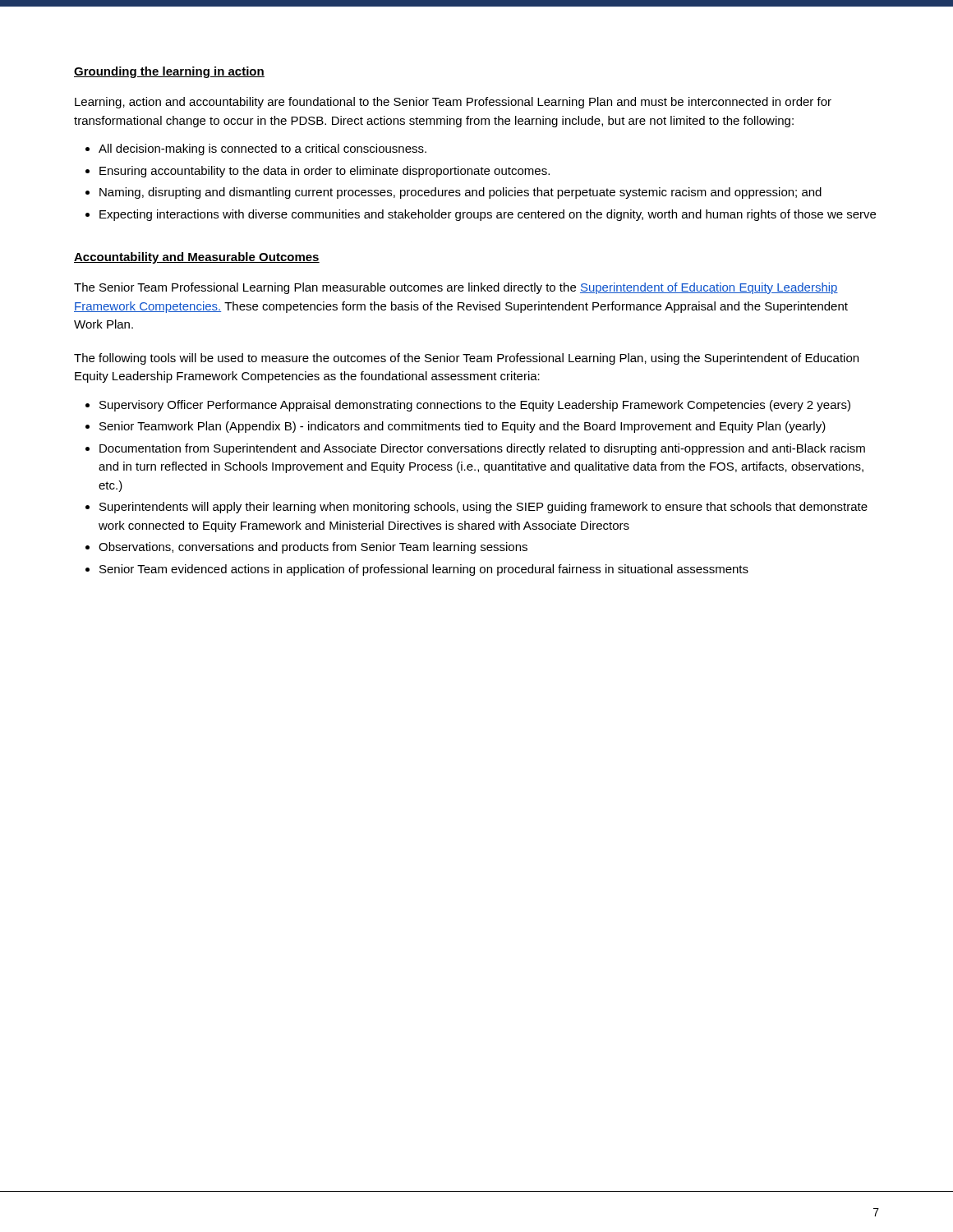Screen dimensions: 1232x953
Task: Locate the list item with the text "Senior Teamwork Plan (Appendix"
Action: (x=476, y=427)
